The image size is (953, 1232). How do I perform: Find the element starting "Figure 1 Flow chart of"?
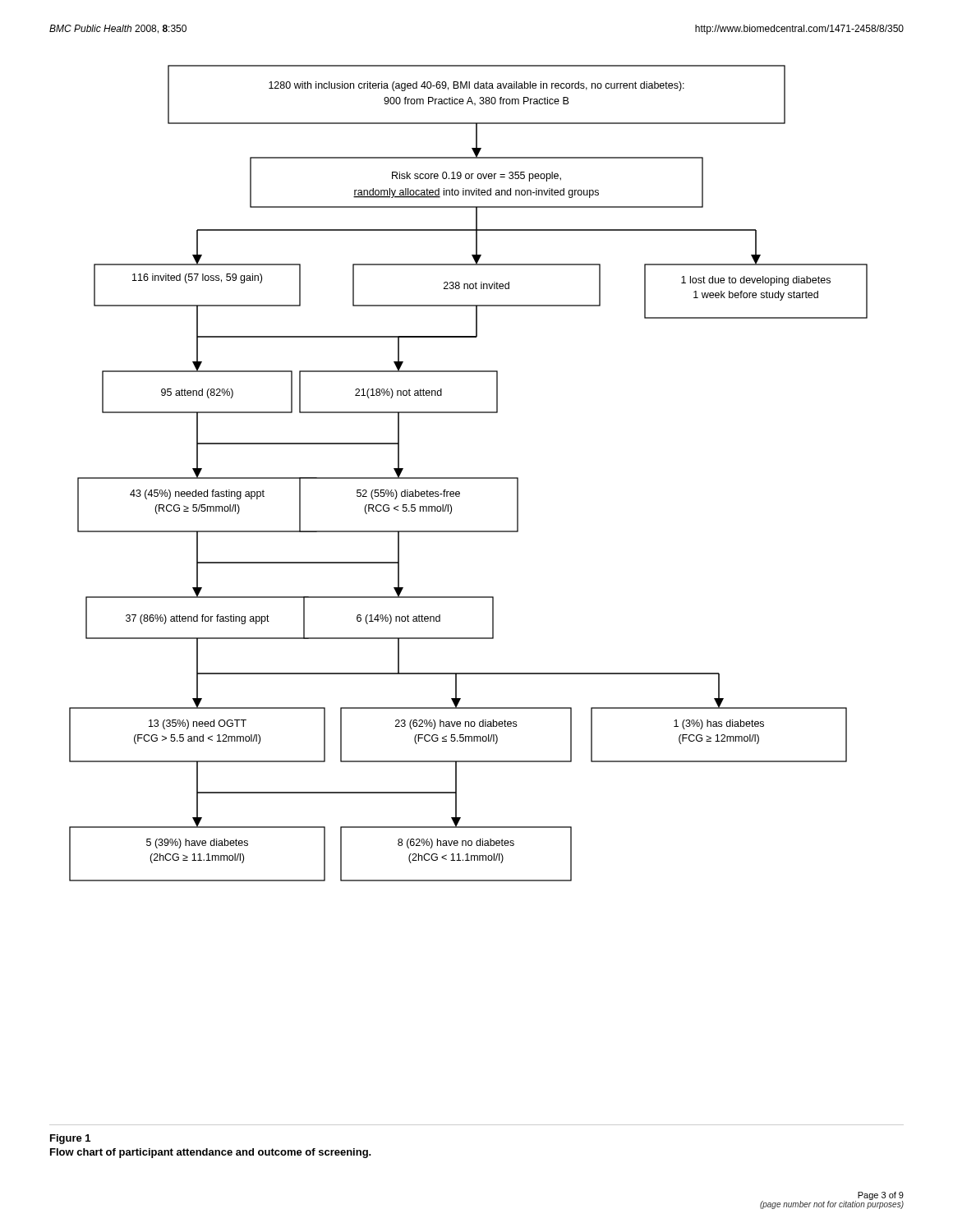pyautogui.click(x=70, y=1139)
